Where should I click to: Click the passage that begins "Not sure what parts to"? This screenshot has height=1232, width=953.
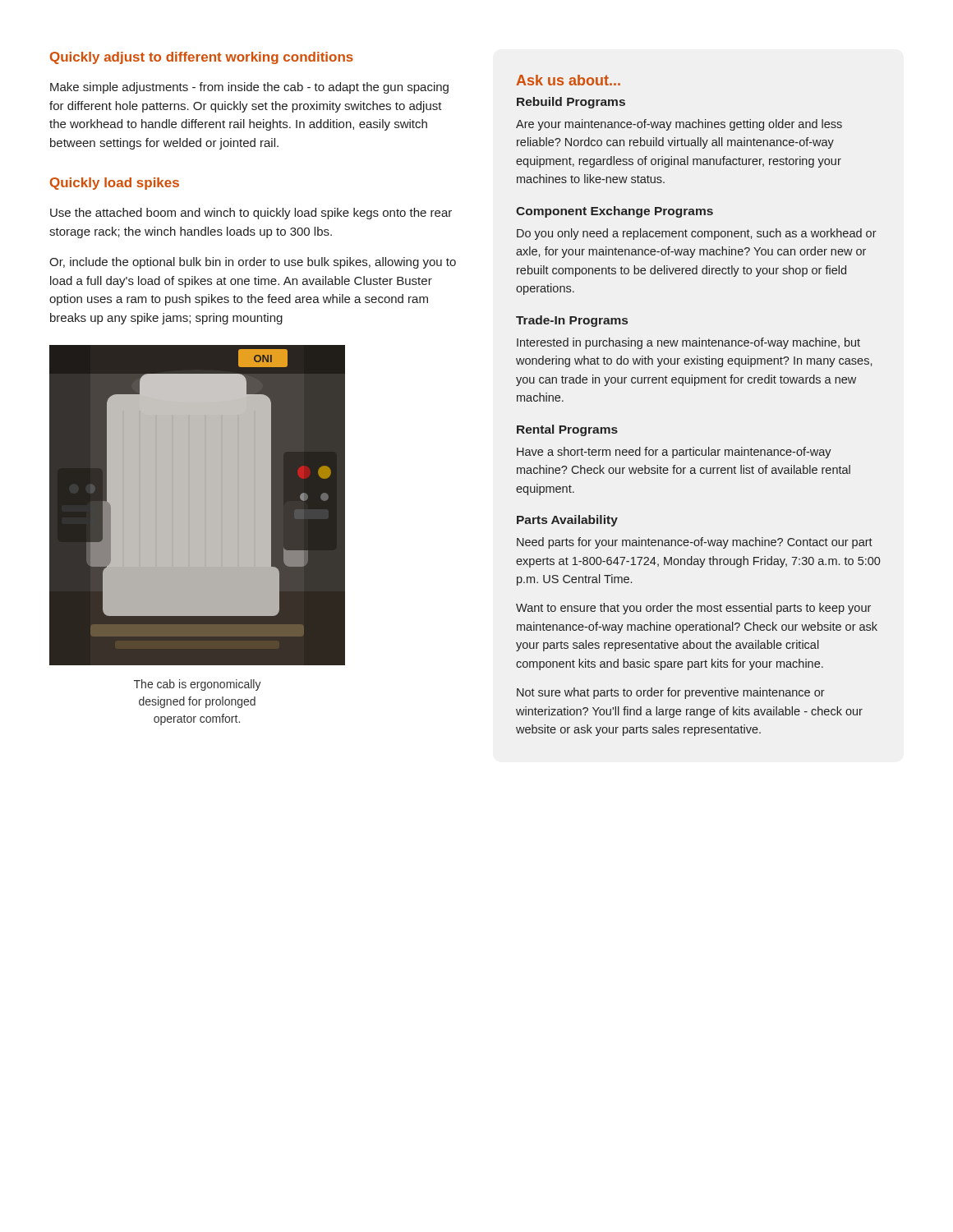click(x=698, y=711)
